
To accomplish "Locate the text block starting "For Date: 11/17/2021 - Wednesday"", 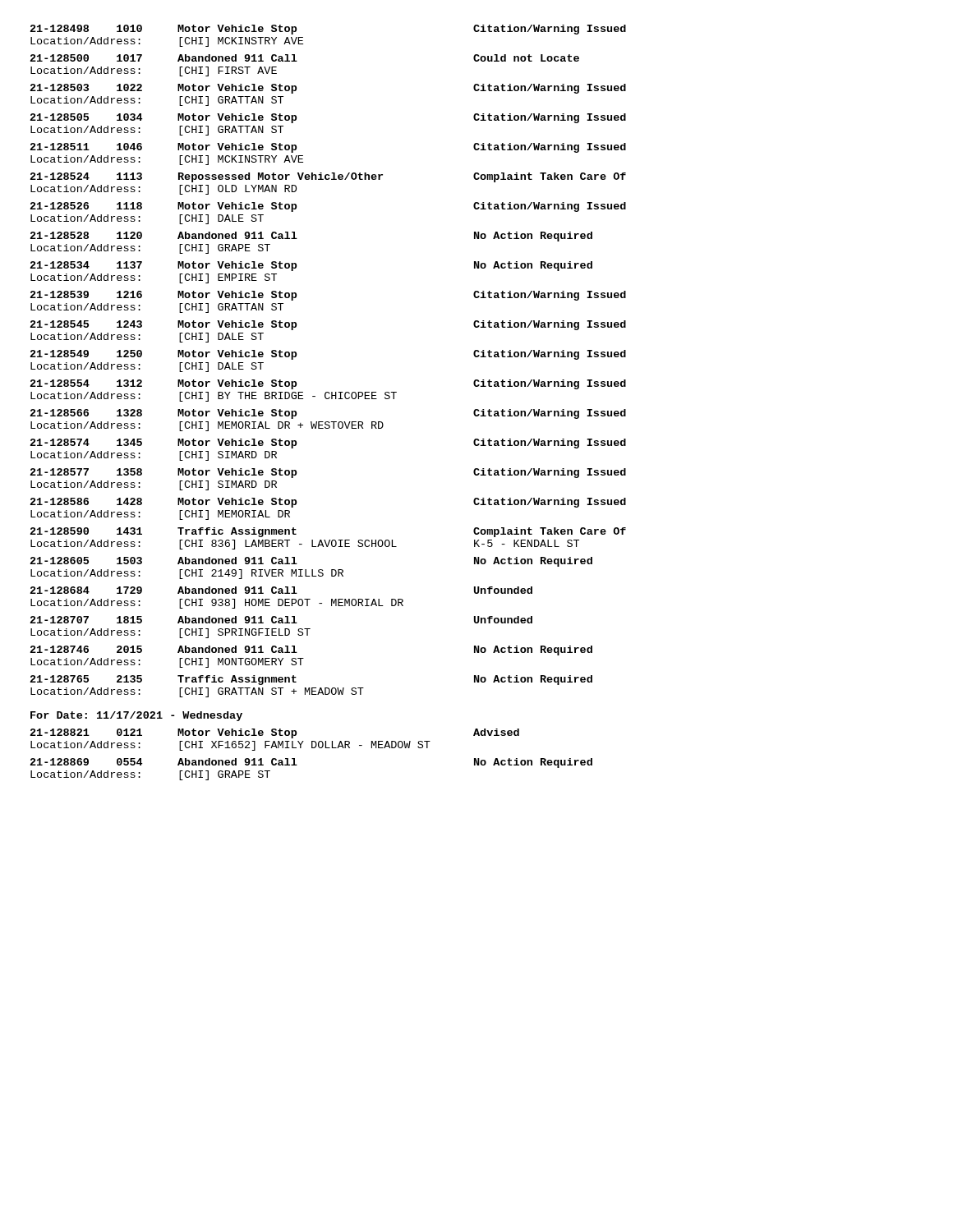I will point(136,716).
